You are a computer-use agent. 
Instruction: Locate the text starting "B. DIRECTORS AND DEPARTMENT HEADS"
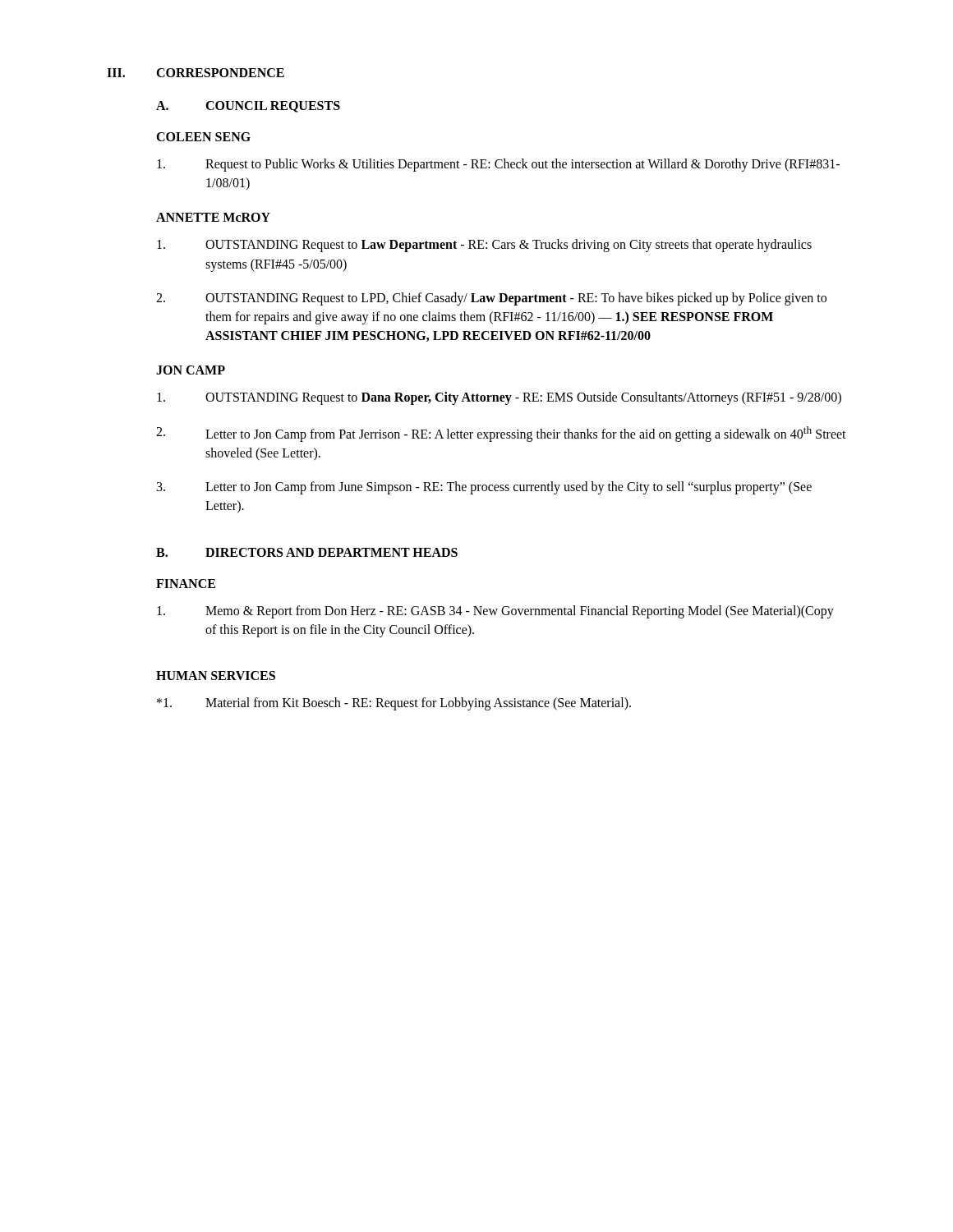[307, 552]
